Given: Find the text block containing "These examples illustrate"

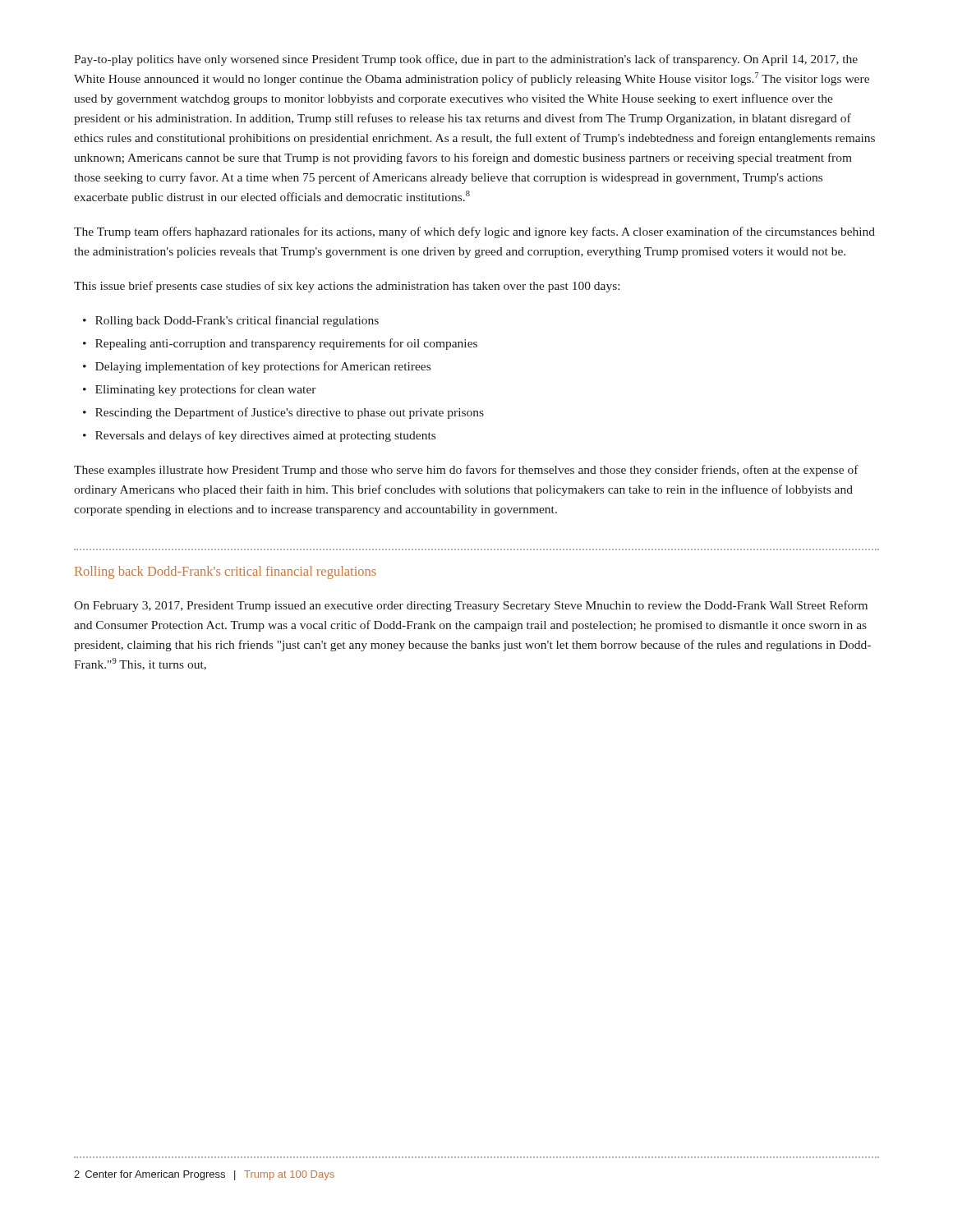Looking at the screenshot, I should pyautogui.click(x=466, y=489).
